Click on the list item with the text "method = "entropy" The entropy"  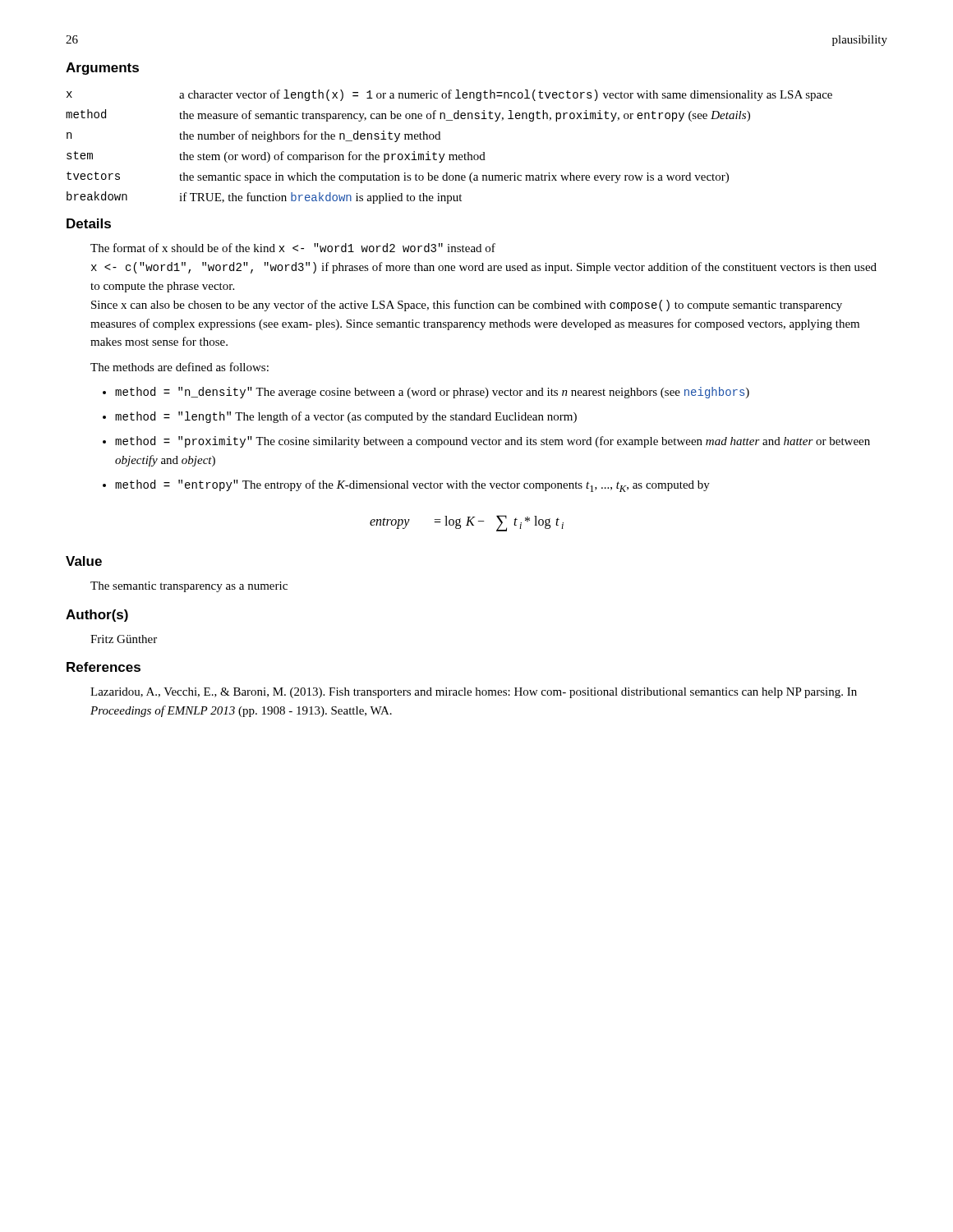click(x=412, y=486)
